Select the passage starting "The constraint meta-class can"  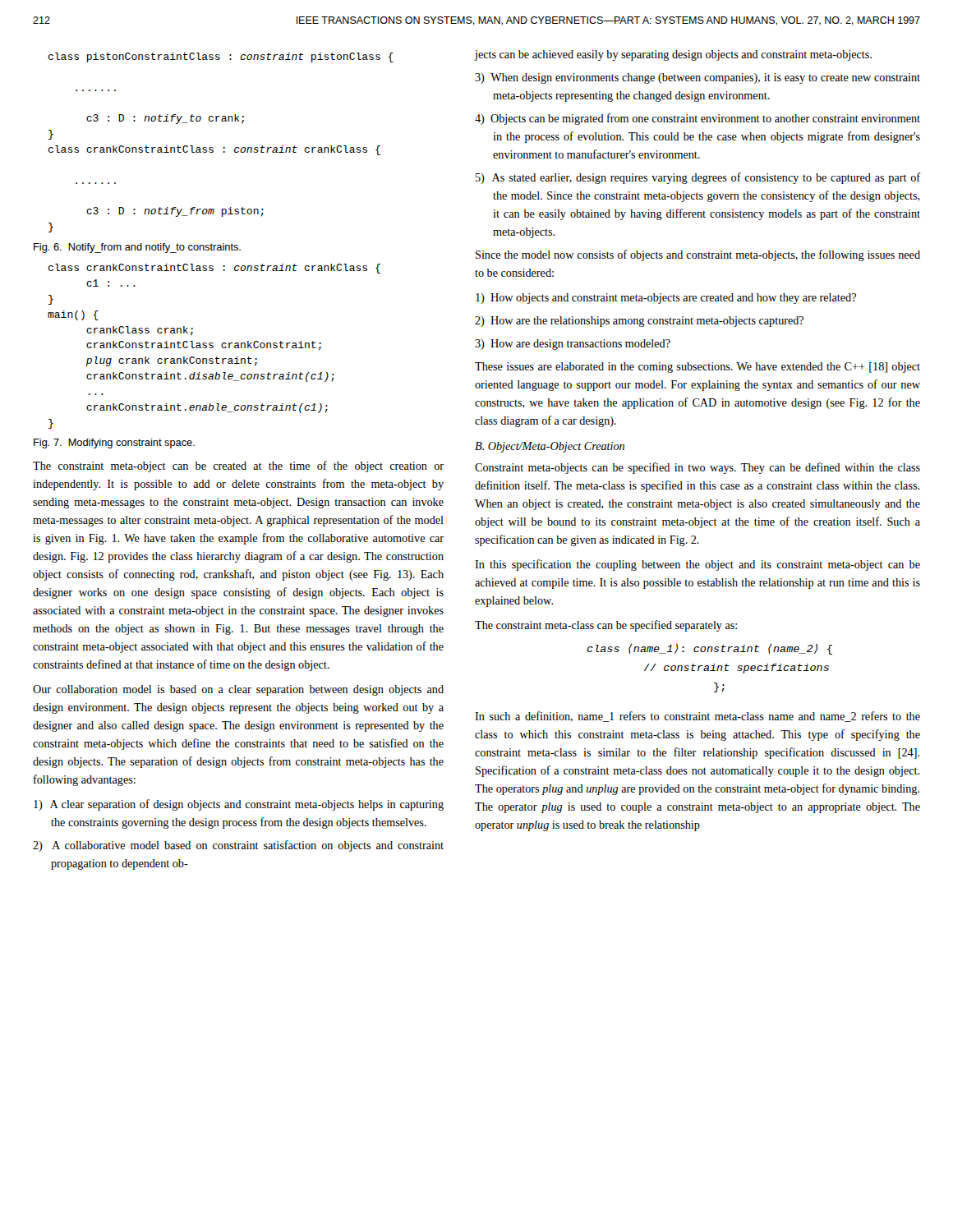click(x=606, y=625)
